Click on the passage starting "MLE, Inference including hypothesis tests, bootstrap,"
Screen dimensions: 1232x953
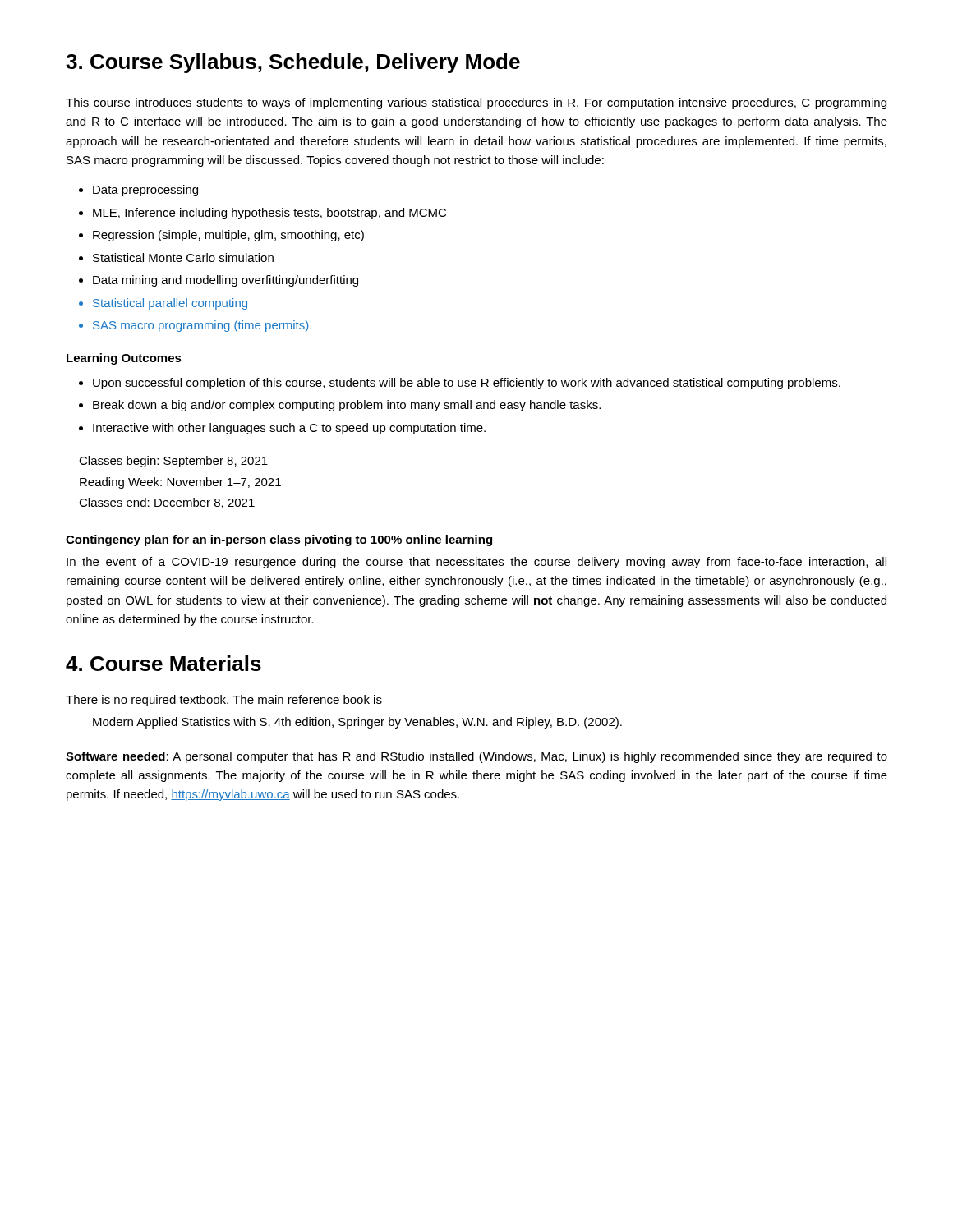click(x=269, y=214)
